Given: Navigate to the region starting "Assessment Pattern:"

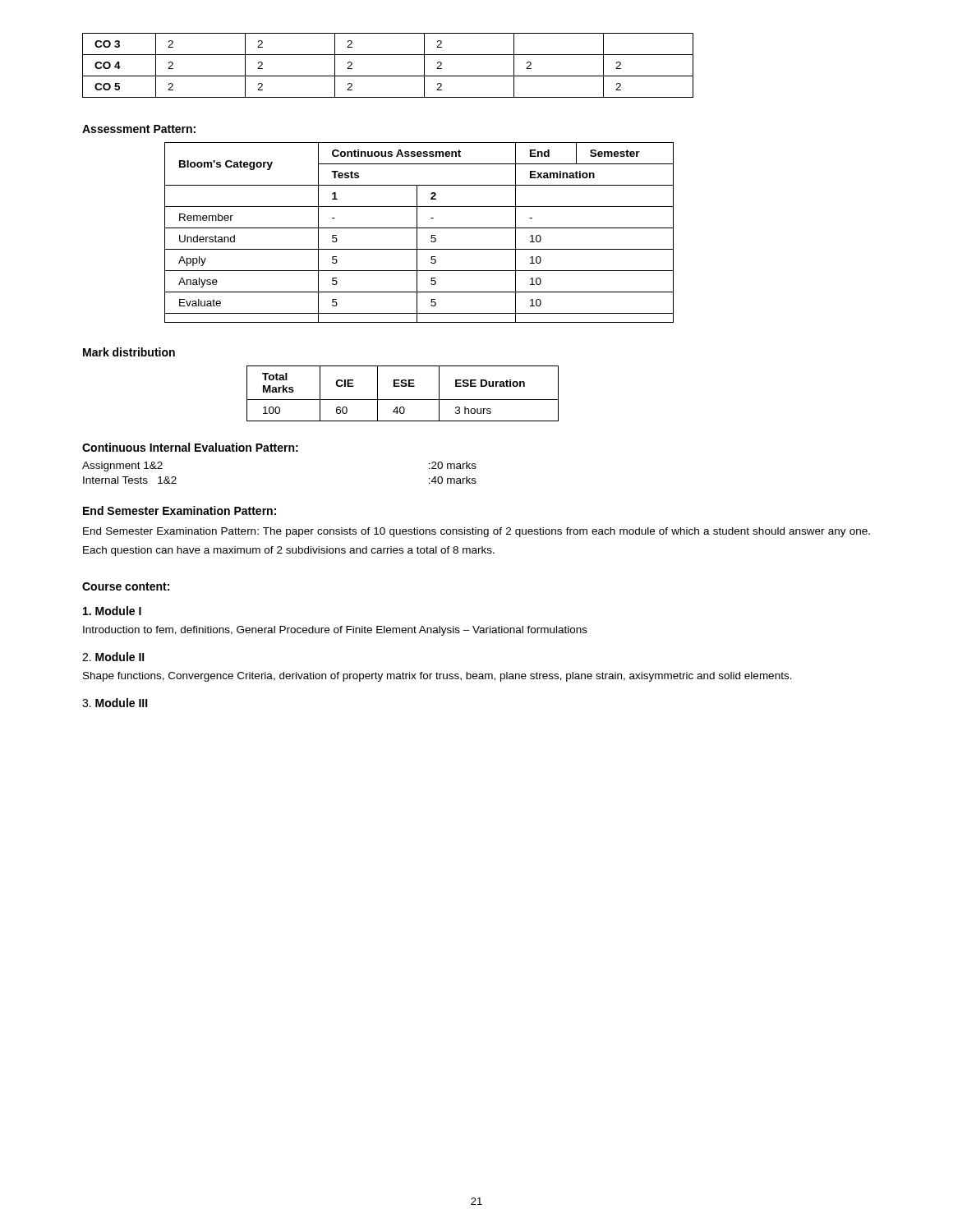Looking at the screenshot, I should point(139,129).
